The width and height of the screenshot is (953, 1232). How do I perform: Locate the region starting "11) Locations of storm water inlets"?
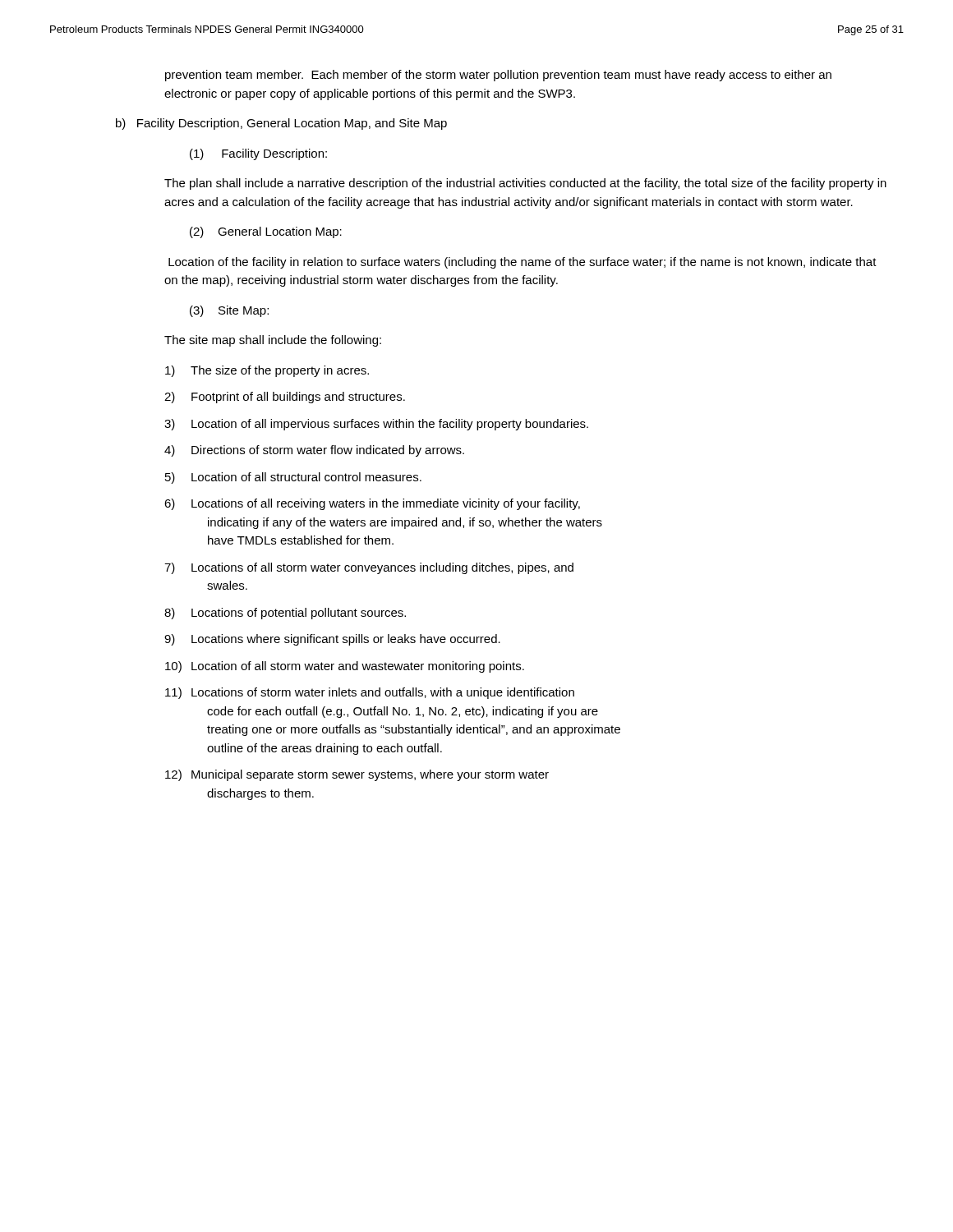pos(526,720)
